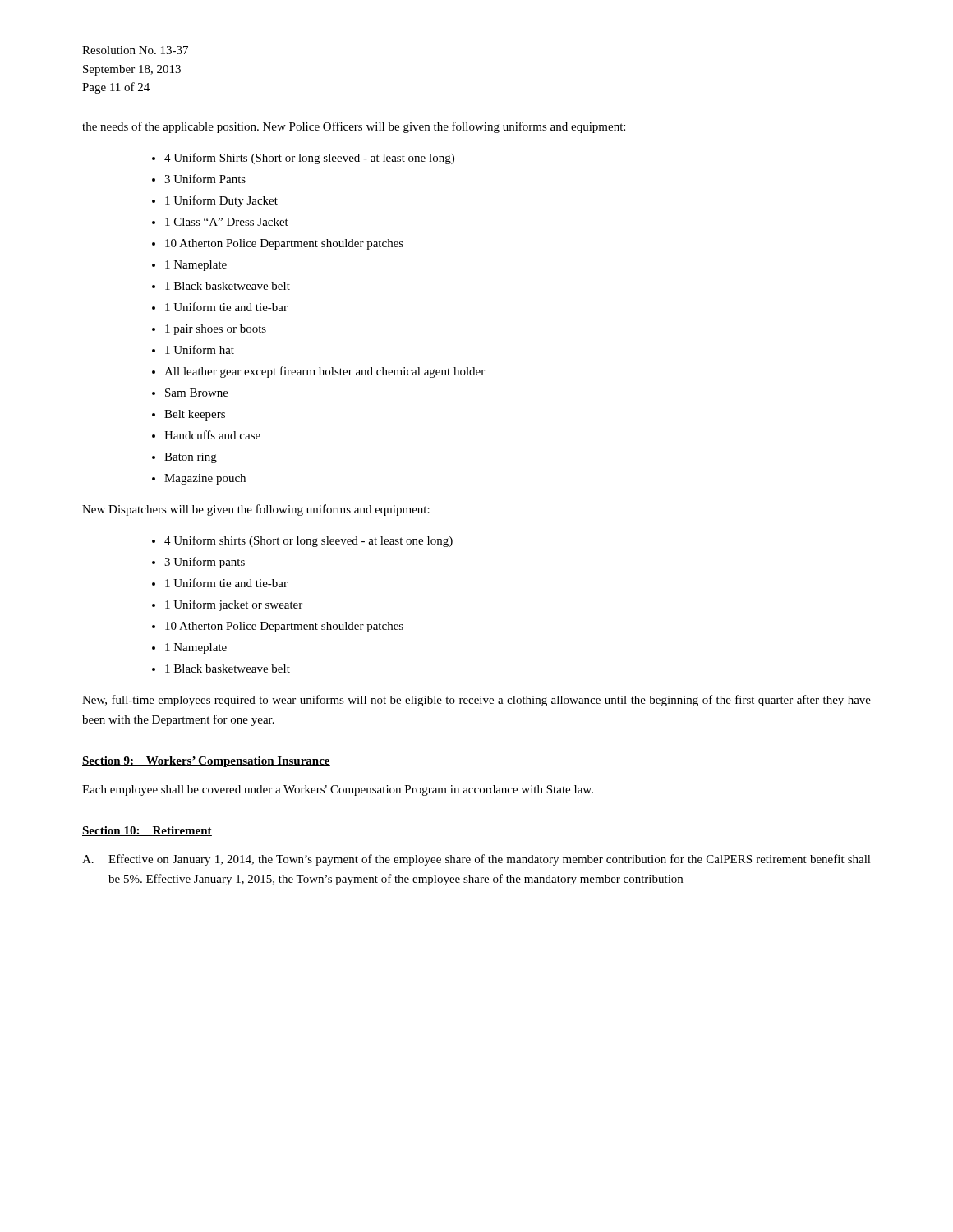Click on the list item containing "4 Uniform Shirts"
The height and width of the screenshot is (1232, 953).
point(303,159)
